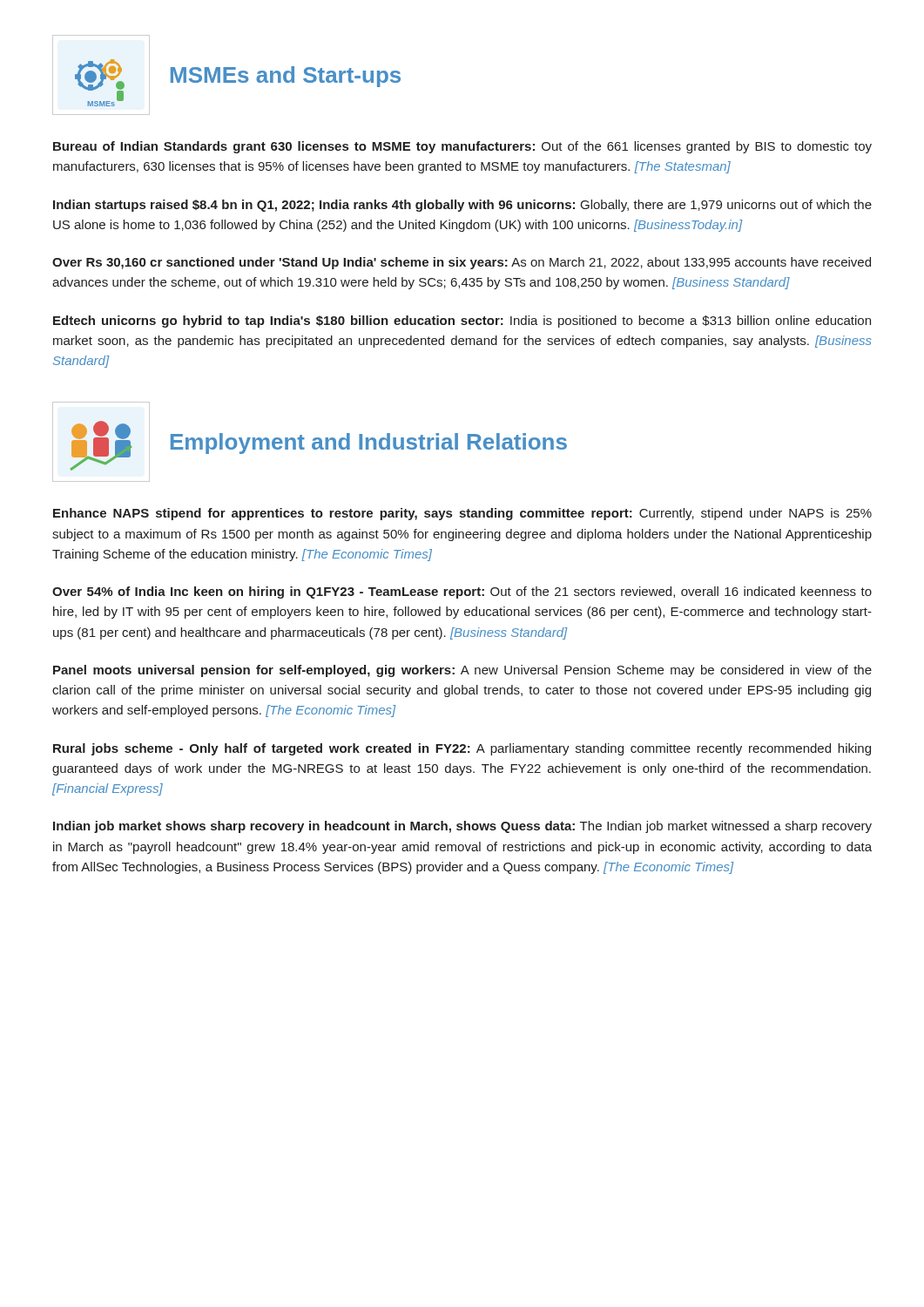Locate the text block containing "Bureau of Indian Standards"
Viewport: 924px width, 1307px height.
[x=462, y=156]
